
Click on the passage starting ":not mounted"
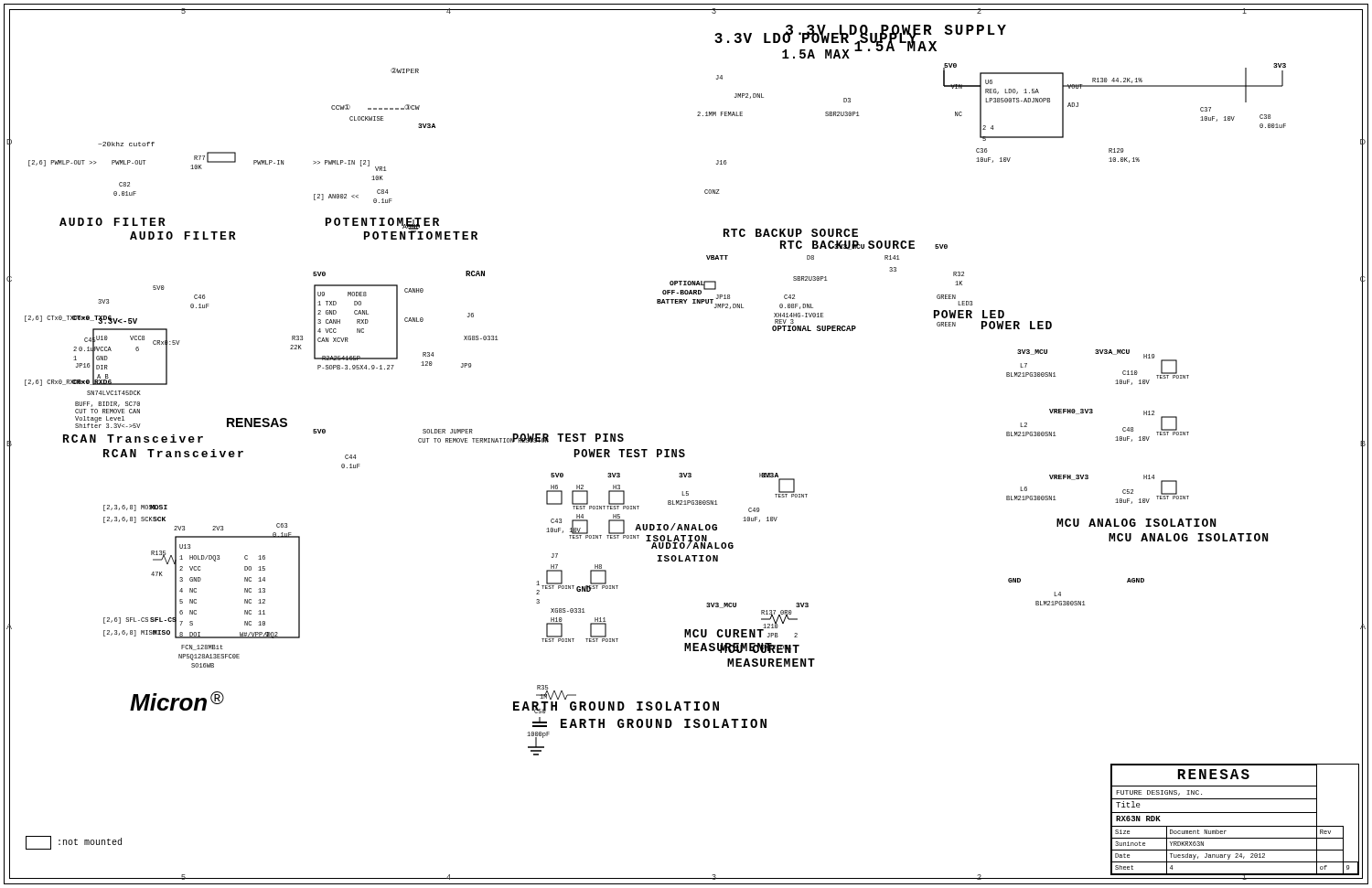74,843
